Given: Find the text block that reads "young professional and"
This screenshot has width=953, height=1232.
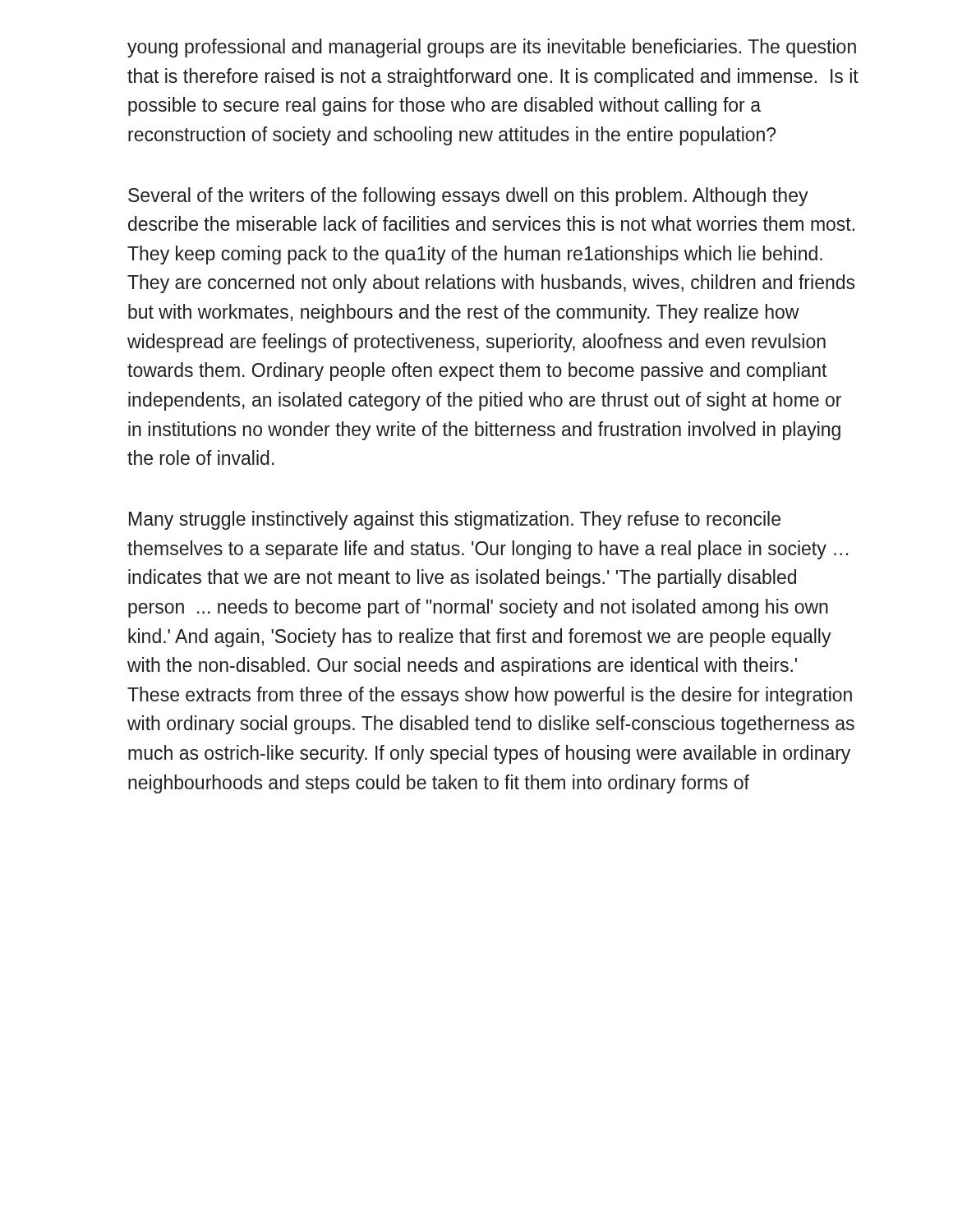Looking at the screenshot, I should coord(493,91).
